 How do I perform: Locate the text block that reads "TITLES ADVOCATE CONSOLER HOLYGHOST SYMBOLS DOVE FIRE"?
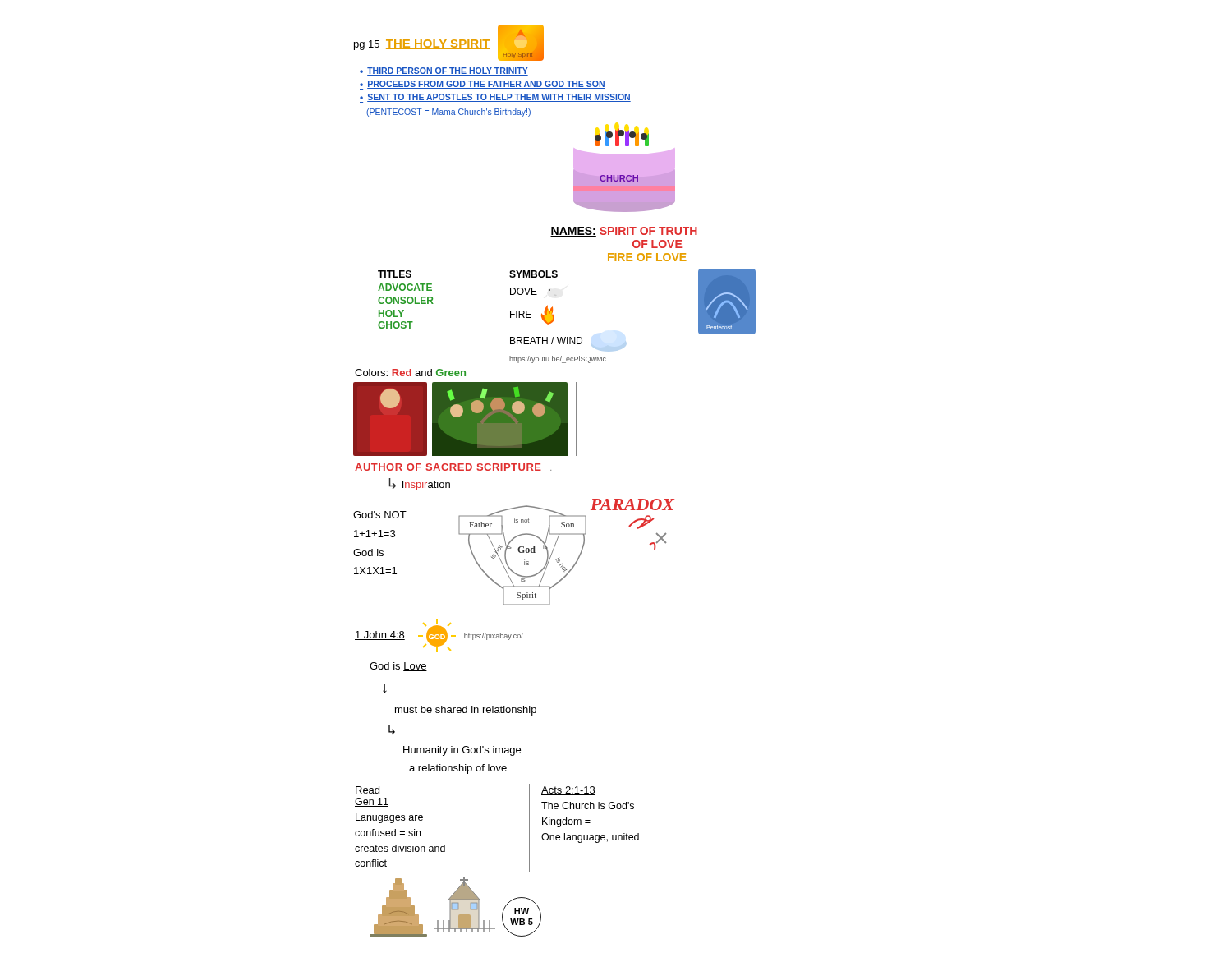click(x=405, y=301)
